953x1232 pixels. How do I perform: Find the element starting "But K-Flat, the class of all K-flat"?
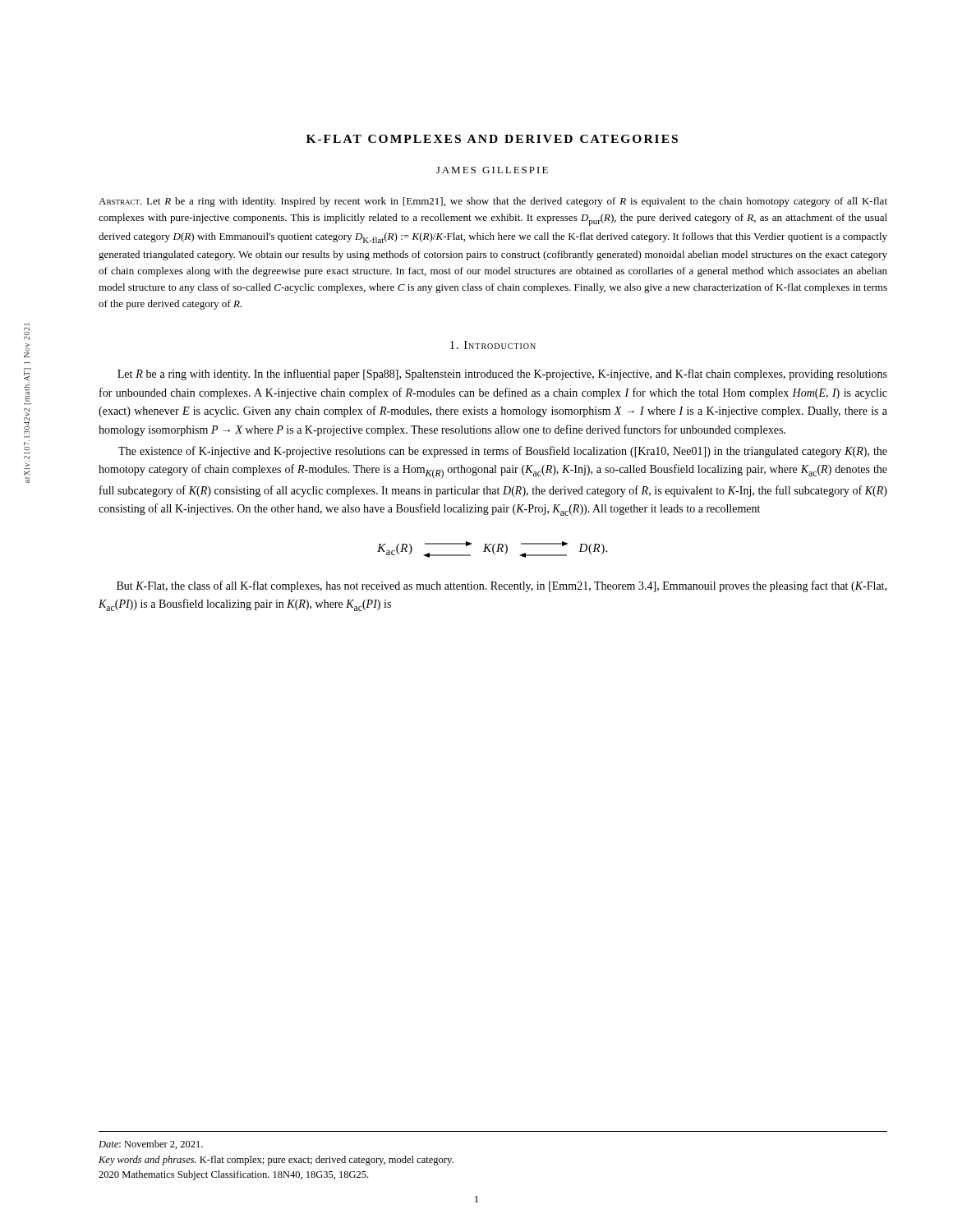(493, 597)
